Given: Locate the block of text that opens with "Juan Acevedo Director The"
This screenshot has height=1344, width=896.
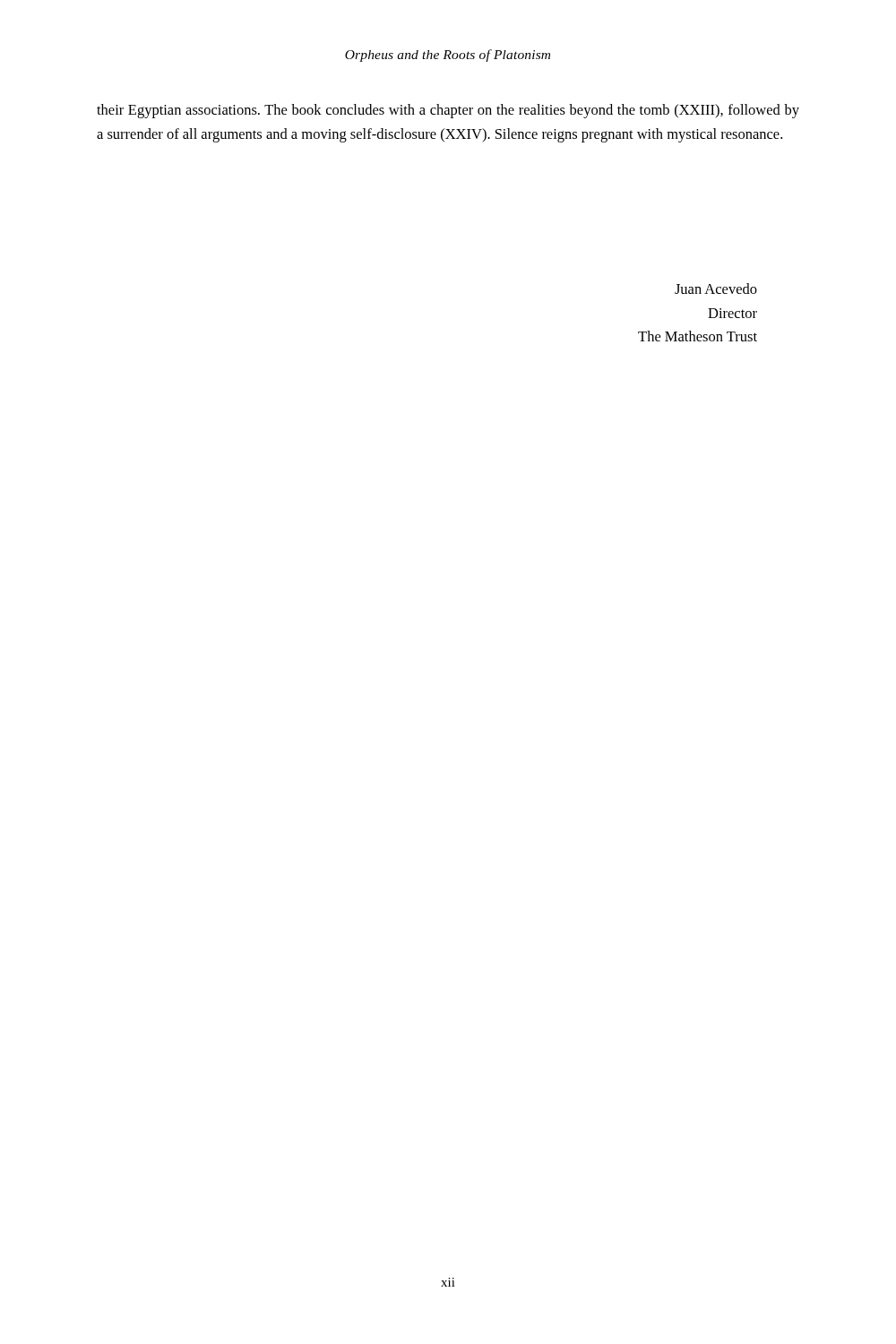Looking at the screenshot, I should point(698,313).
